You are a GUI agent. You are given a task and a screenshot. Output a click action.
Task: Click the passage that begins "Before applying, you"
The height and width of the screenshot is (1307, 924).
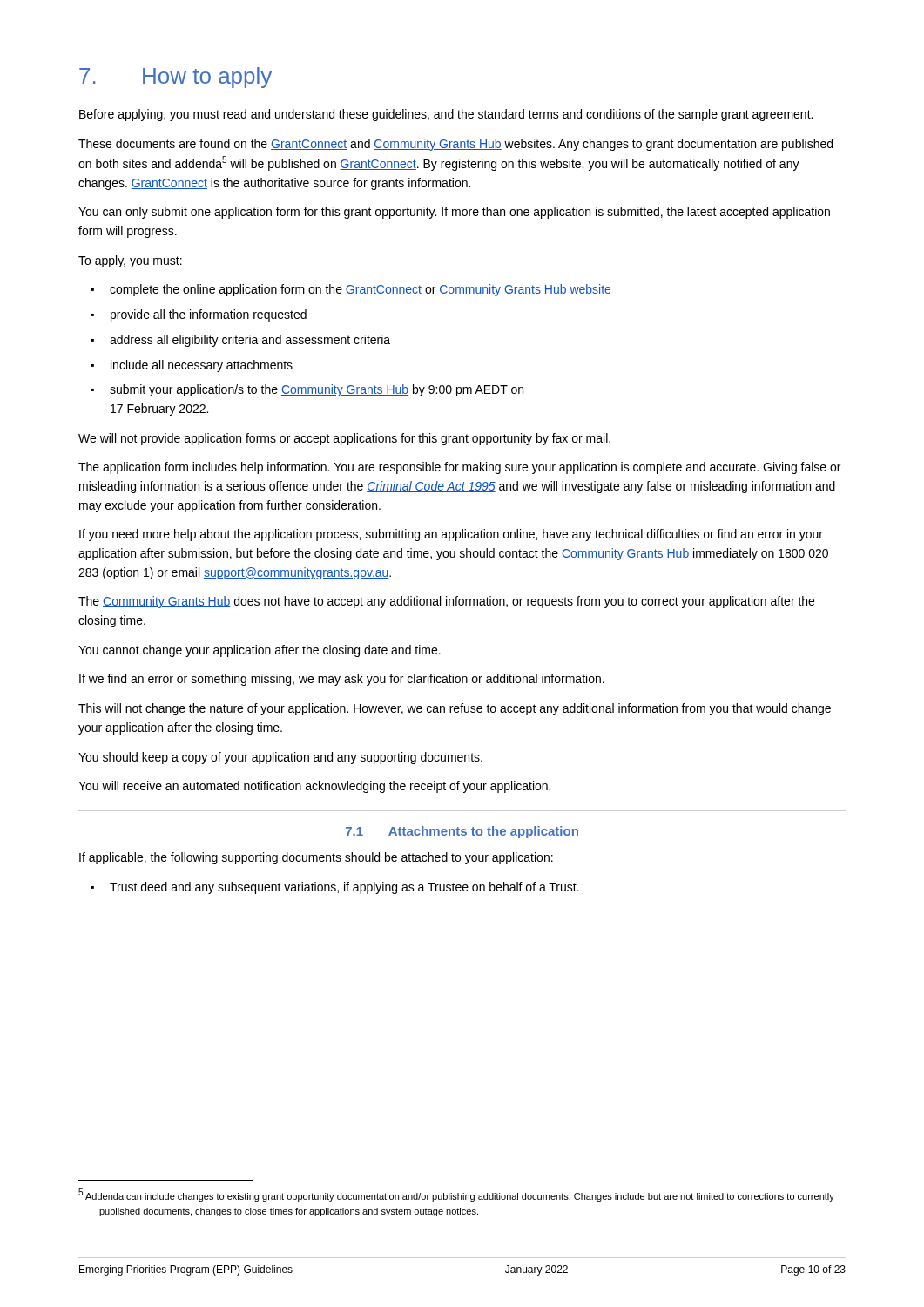pos(462,115)
